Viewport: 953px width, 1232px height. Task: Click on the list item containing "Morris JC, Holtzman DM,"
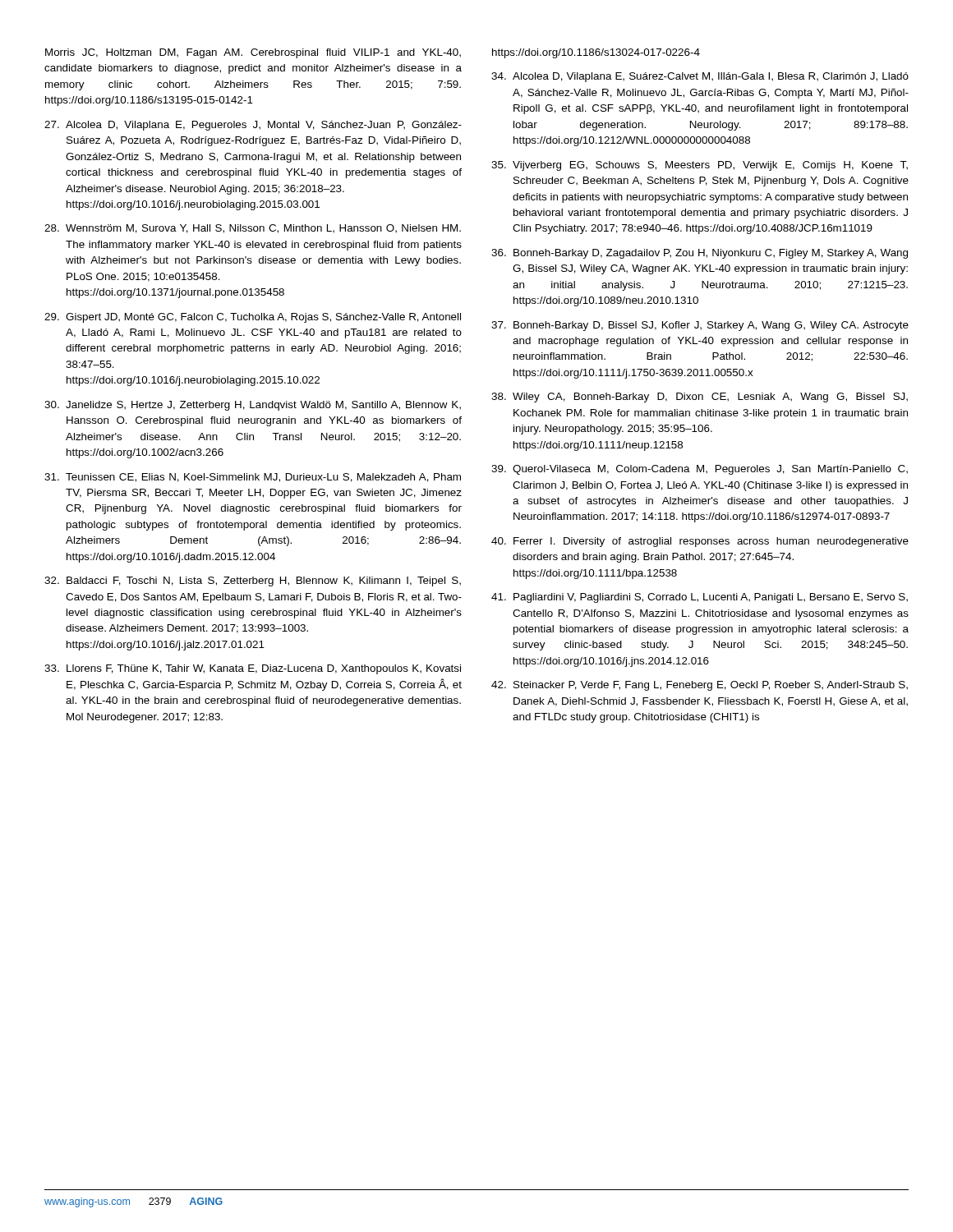[x=253, y=76]
